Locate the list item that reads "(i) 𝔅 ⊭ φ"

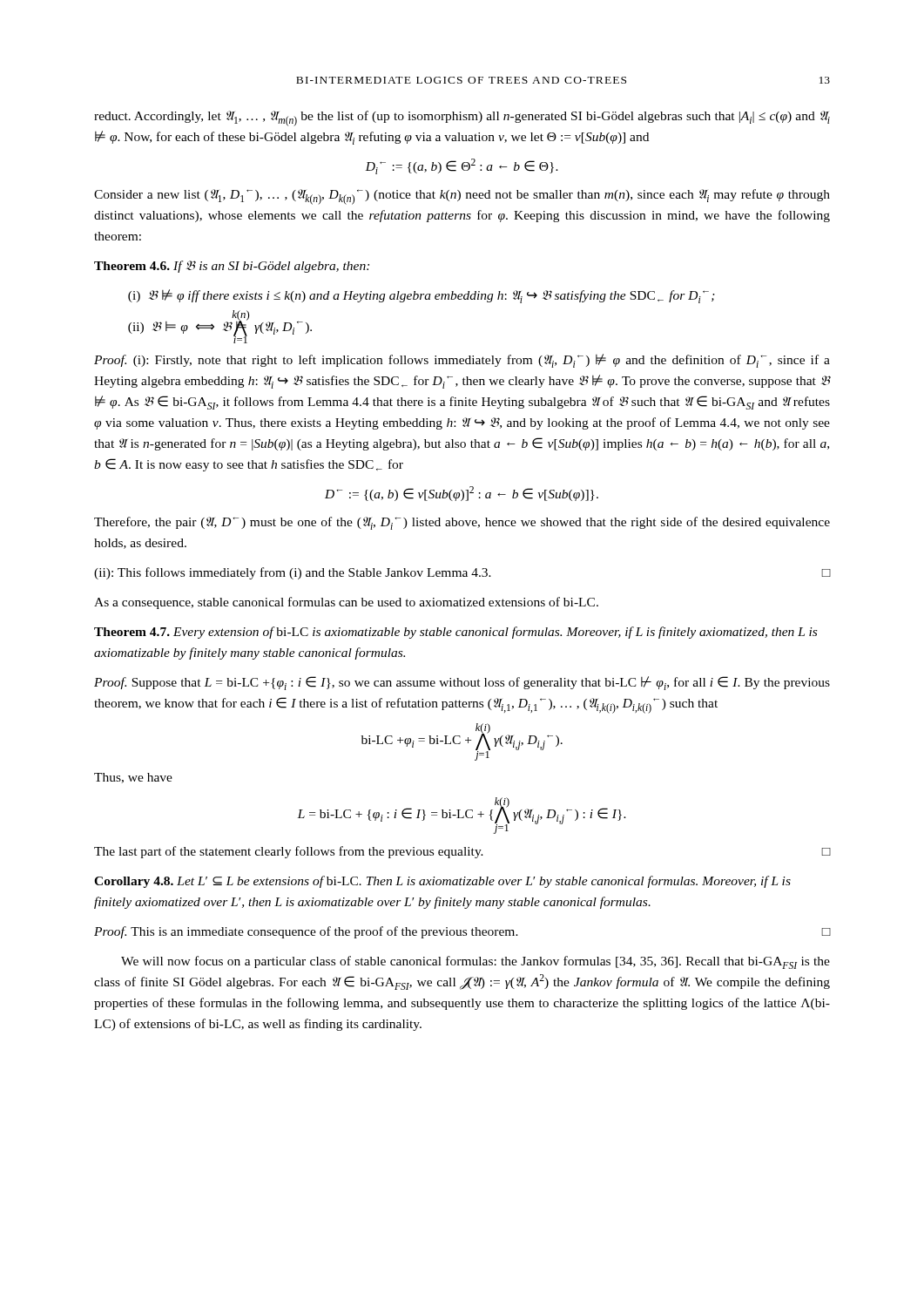tap(422, 296)
